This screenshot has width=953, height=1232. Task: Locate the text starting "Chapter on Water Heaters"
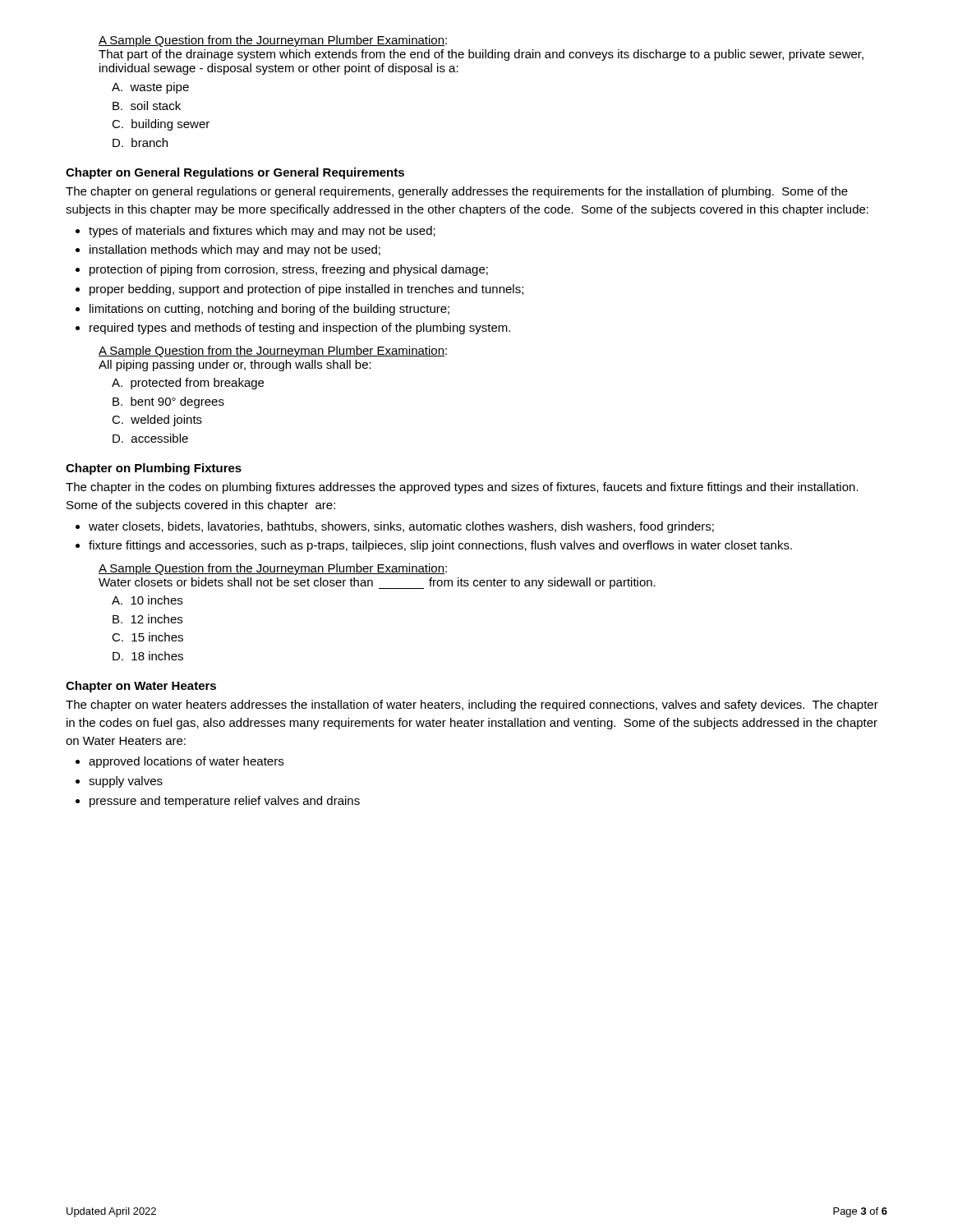[x=141, y=685]
